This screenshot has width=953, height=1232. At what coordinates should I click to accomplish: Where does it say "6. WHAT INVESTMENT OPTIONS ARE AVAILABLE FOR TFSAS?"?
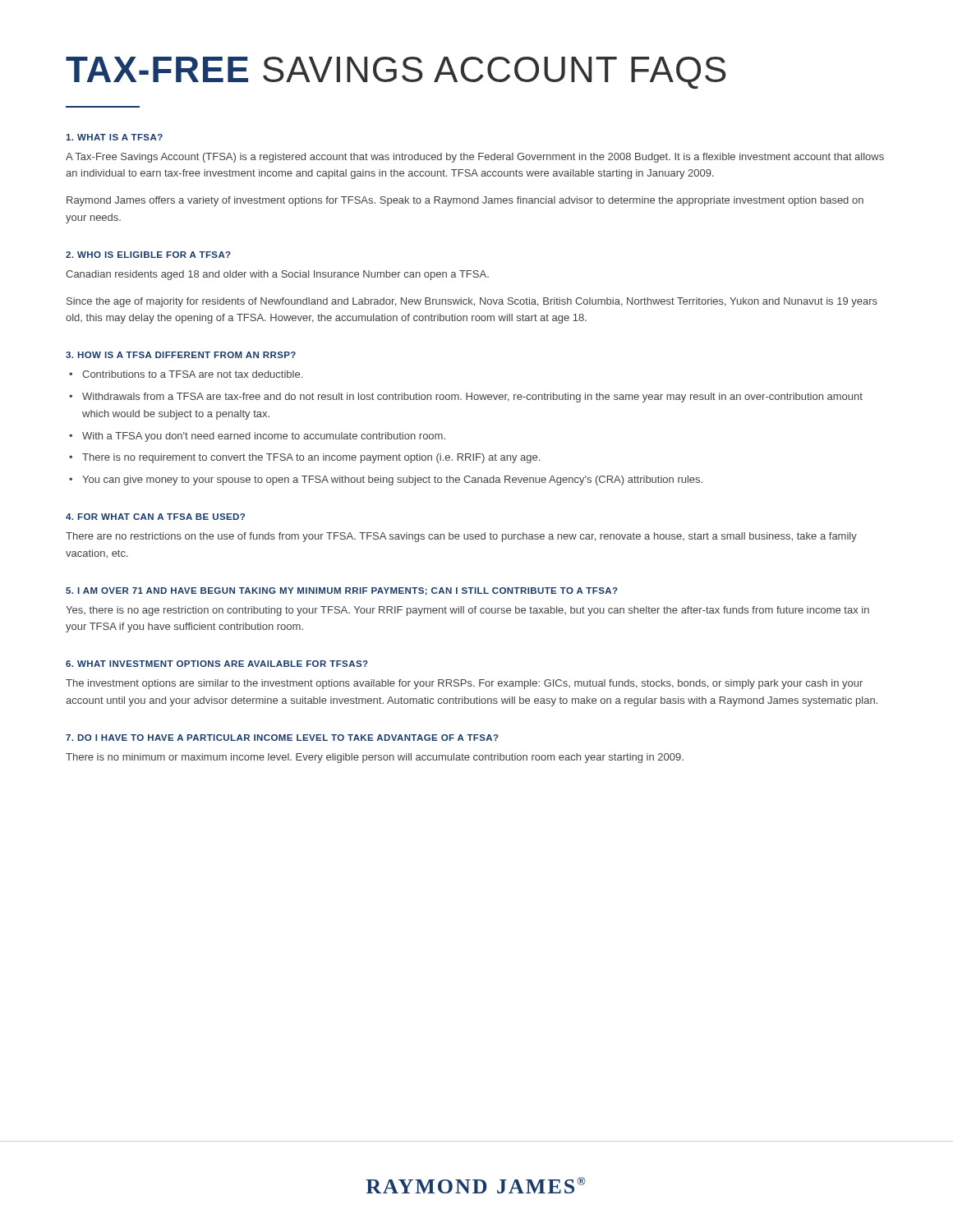217,664
